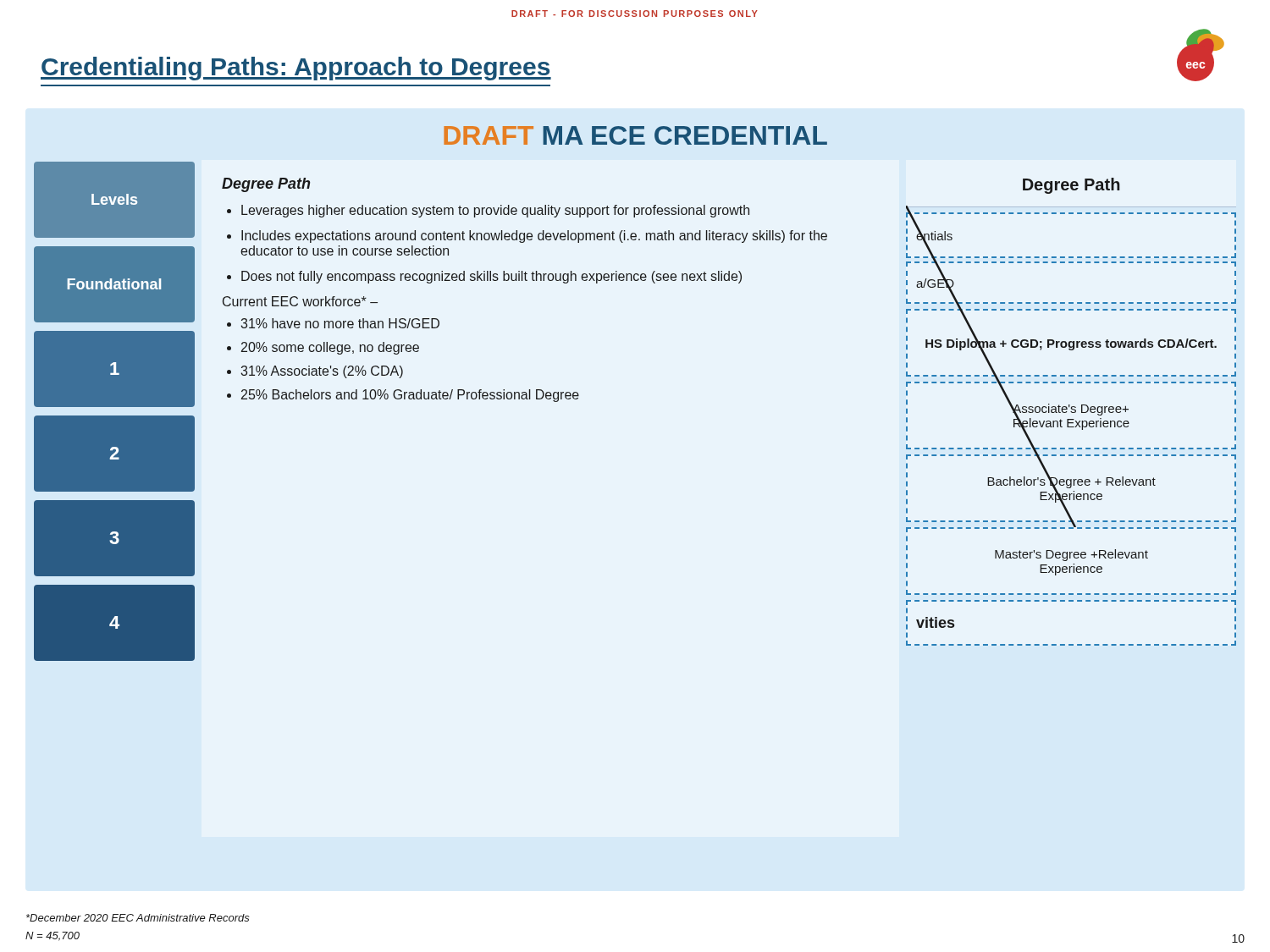Locate the block starting "Associate's Degree+Relevant Experience"
The image size is (1270, 952).
(x=1071, y=416)
